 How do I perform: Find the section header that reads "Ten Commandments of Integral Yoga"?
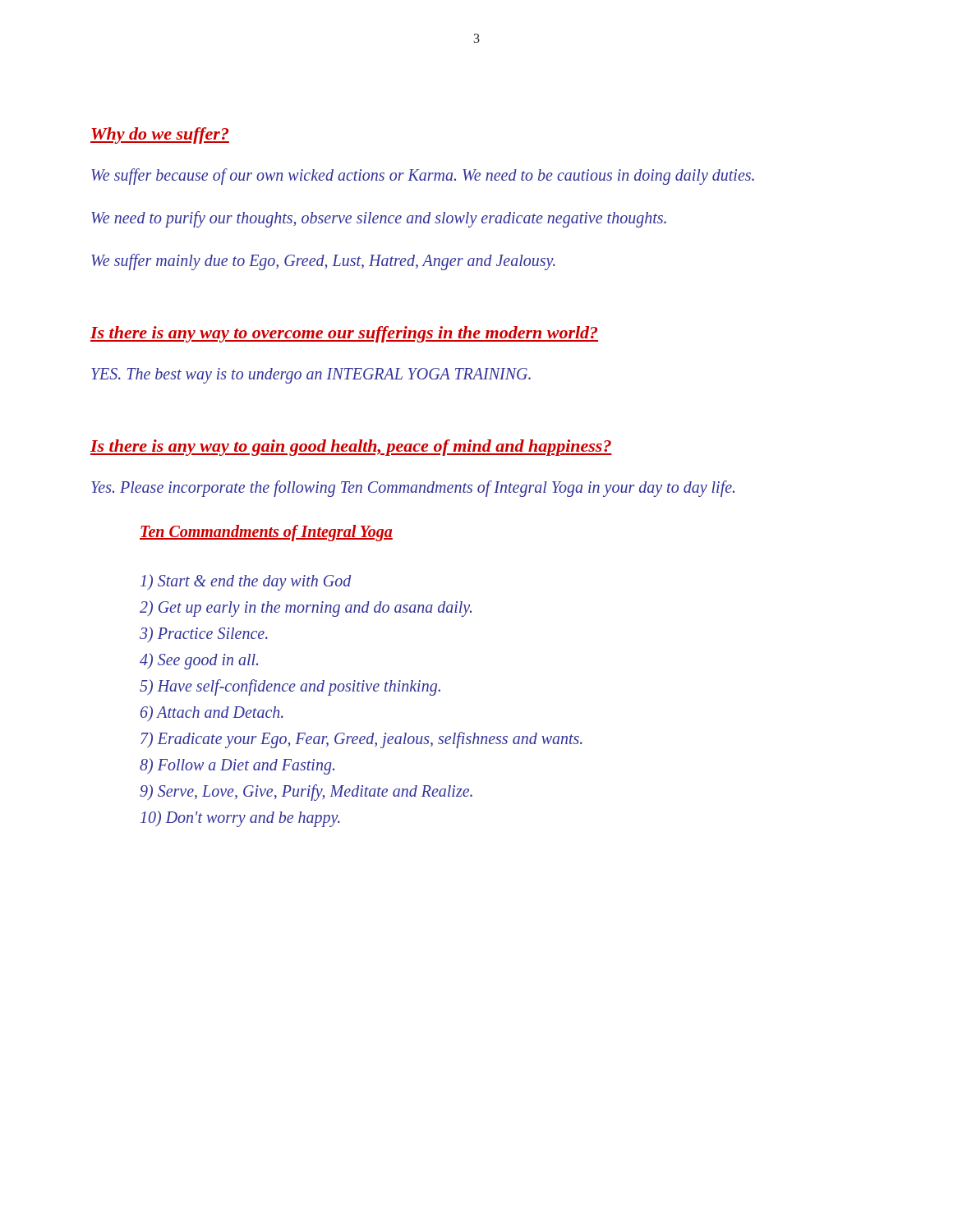(x=266, y=532)
